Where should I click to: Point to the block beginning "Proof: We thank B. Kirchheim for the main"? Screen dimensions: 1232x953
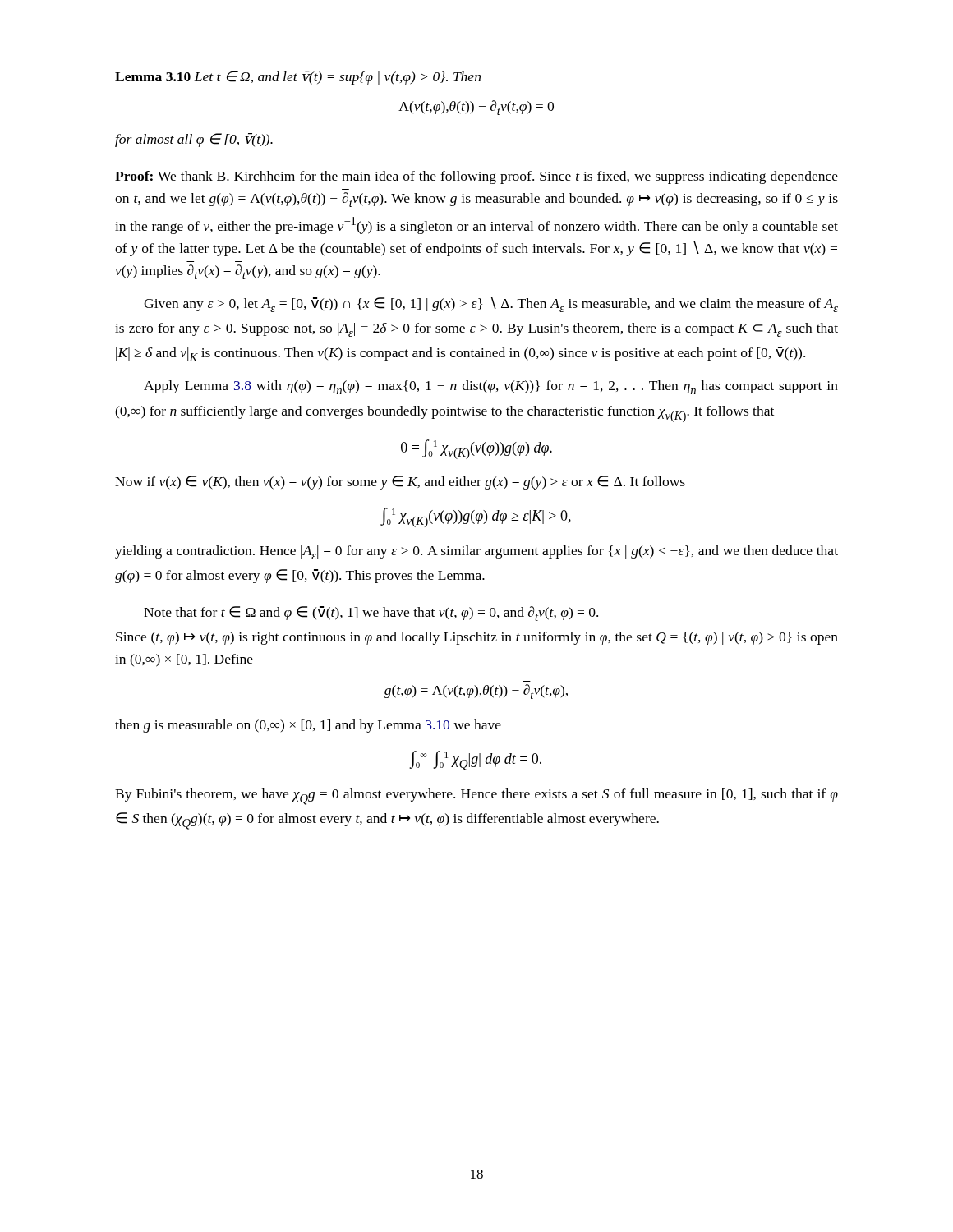[476, 224]
